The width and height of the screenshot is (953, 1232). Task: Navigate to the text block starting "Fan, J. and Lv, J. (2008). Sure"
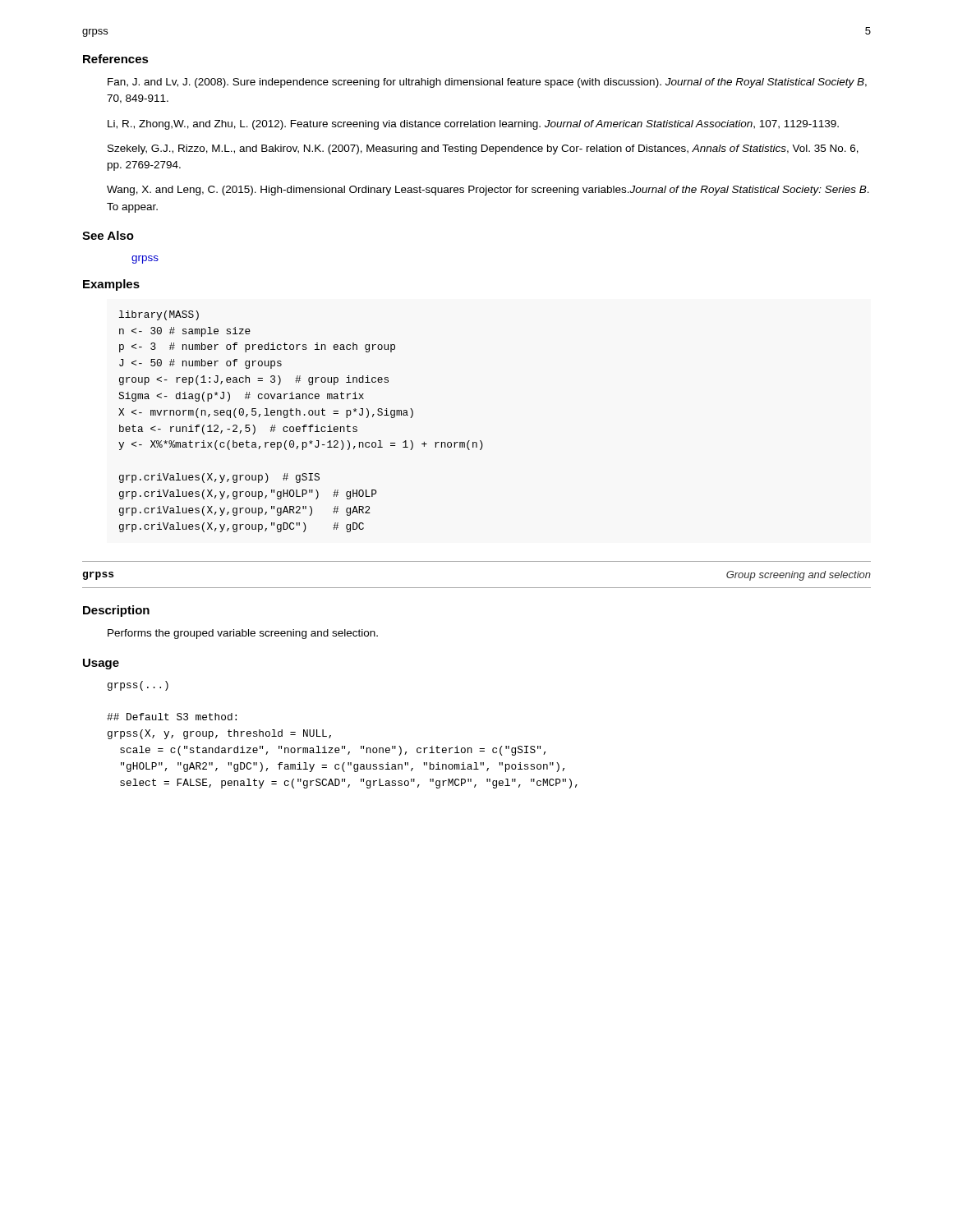coord(487,90)
